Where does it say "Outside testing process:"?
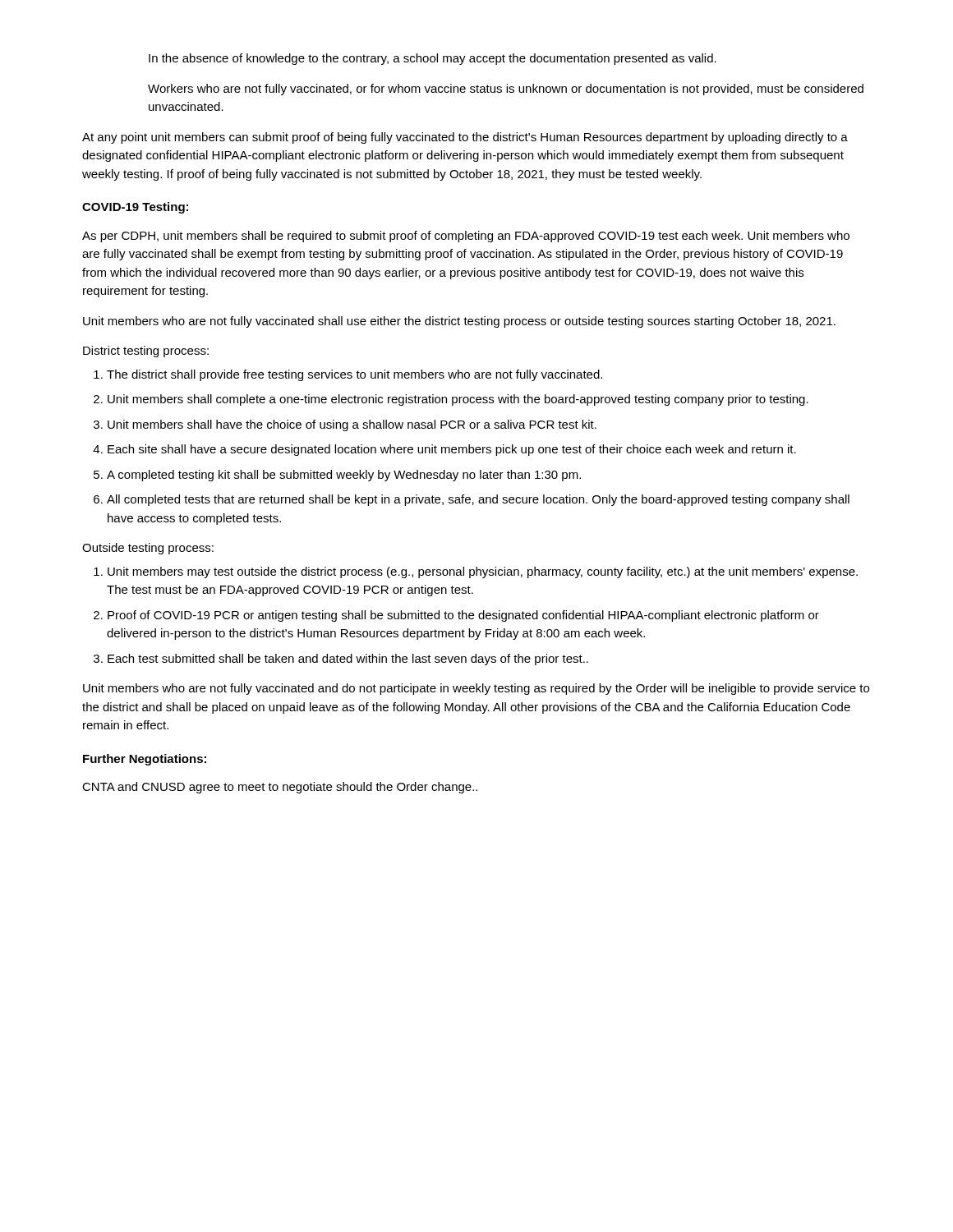953x1232 pixels. coord(148,549)
